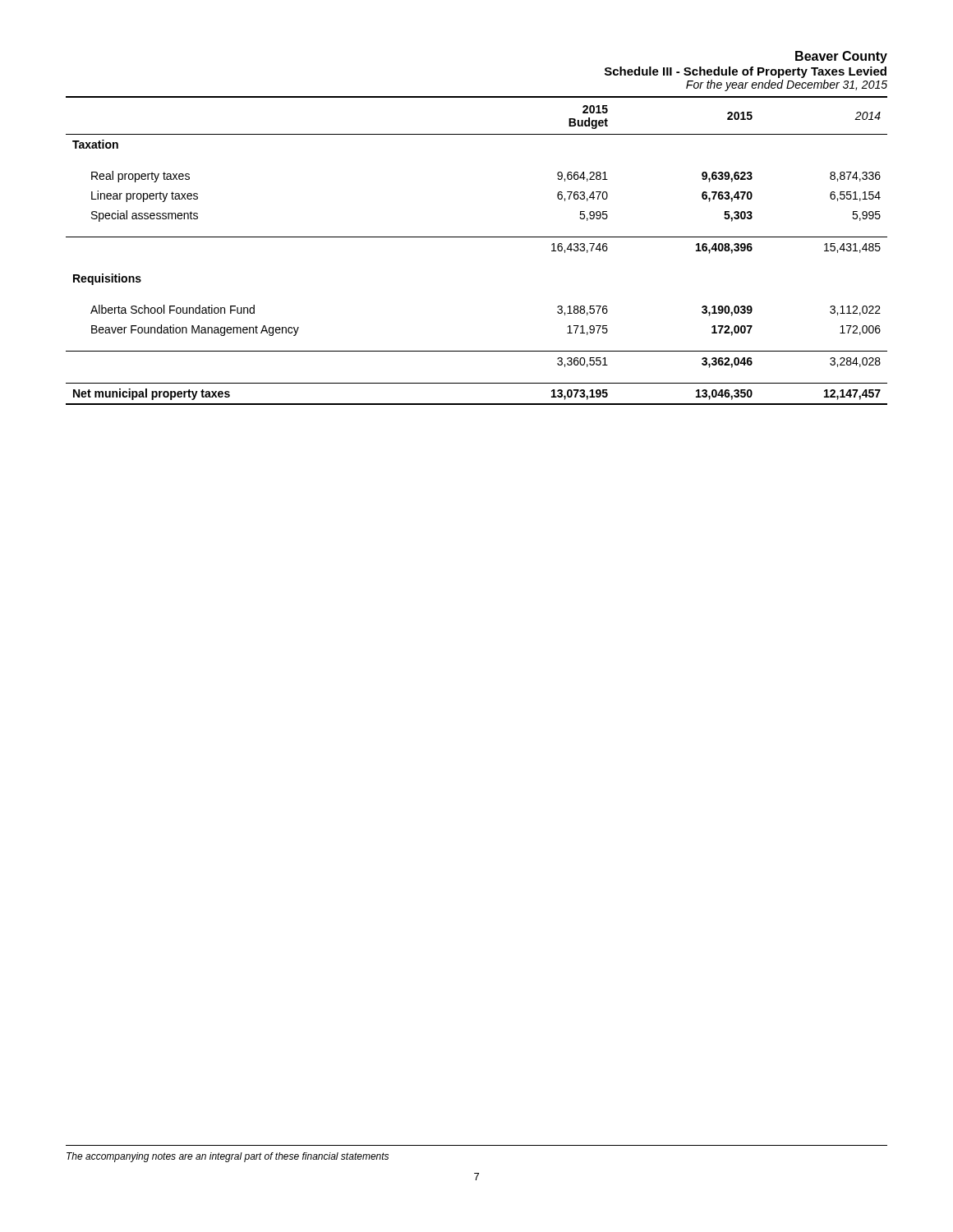
Task: Point to the text block starting "The accompanying notes are"
Action: [227, 1156]
